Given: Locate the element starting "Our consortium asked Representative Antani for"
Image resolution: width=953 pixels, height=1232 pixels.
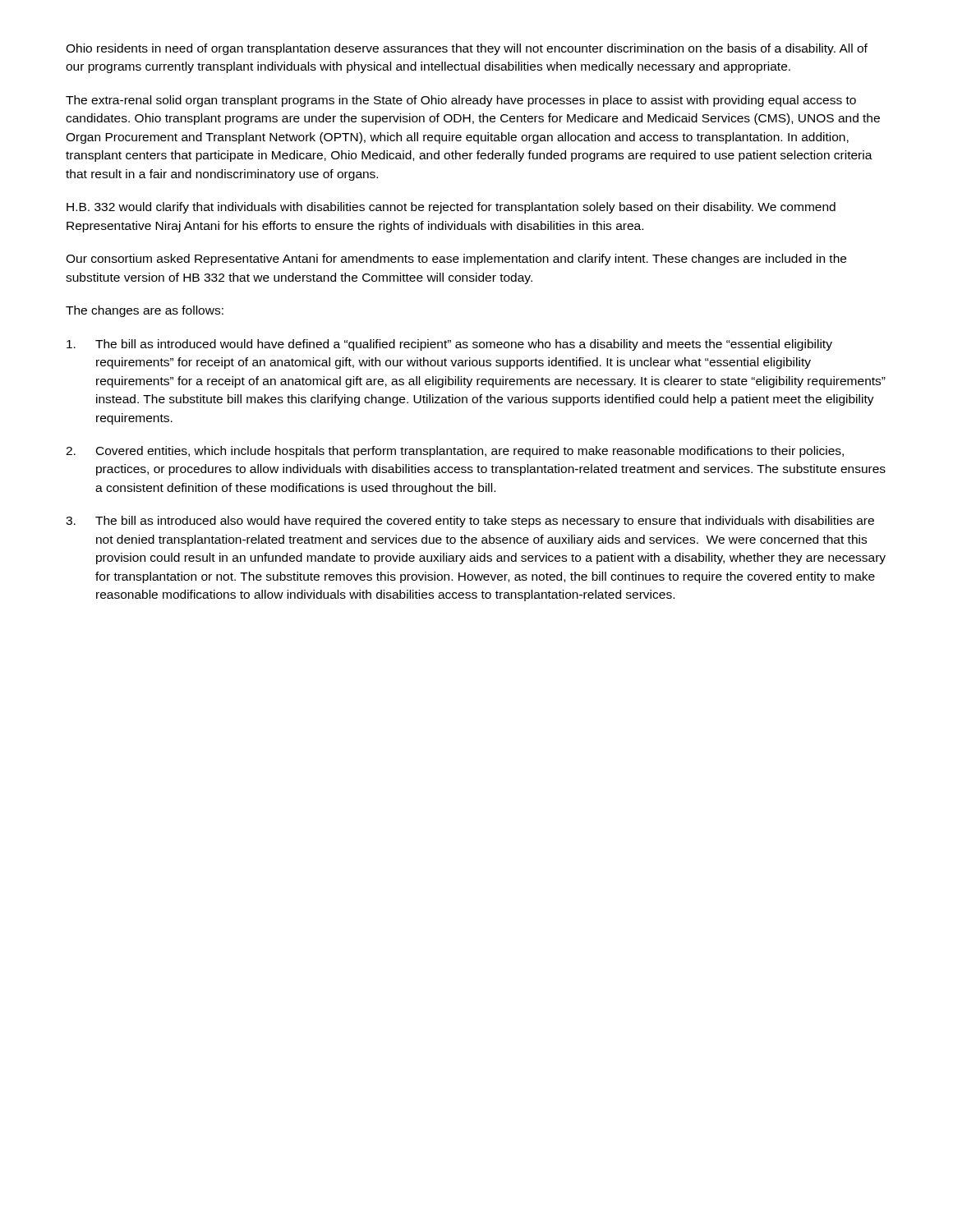Looking at the screenshot, I should pos(456,268).
